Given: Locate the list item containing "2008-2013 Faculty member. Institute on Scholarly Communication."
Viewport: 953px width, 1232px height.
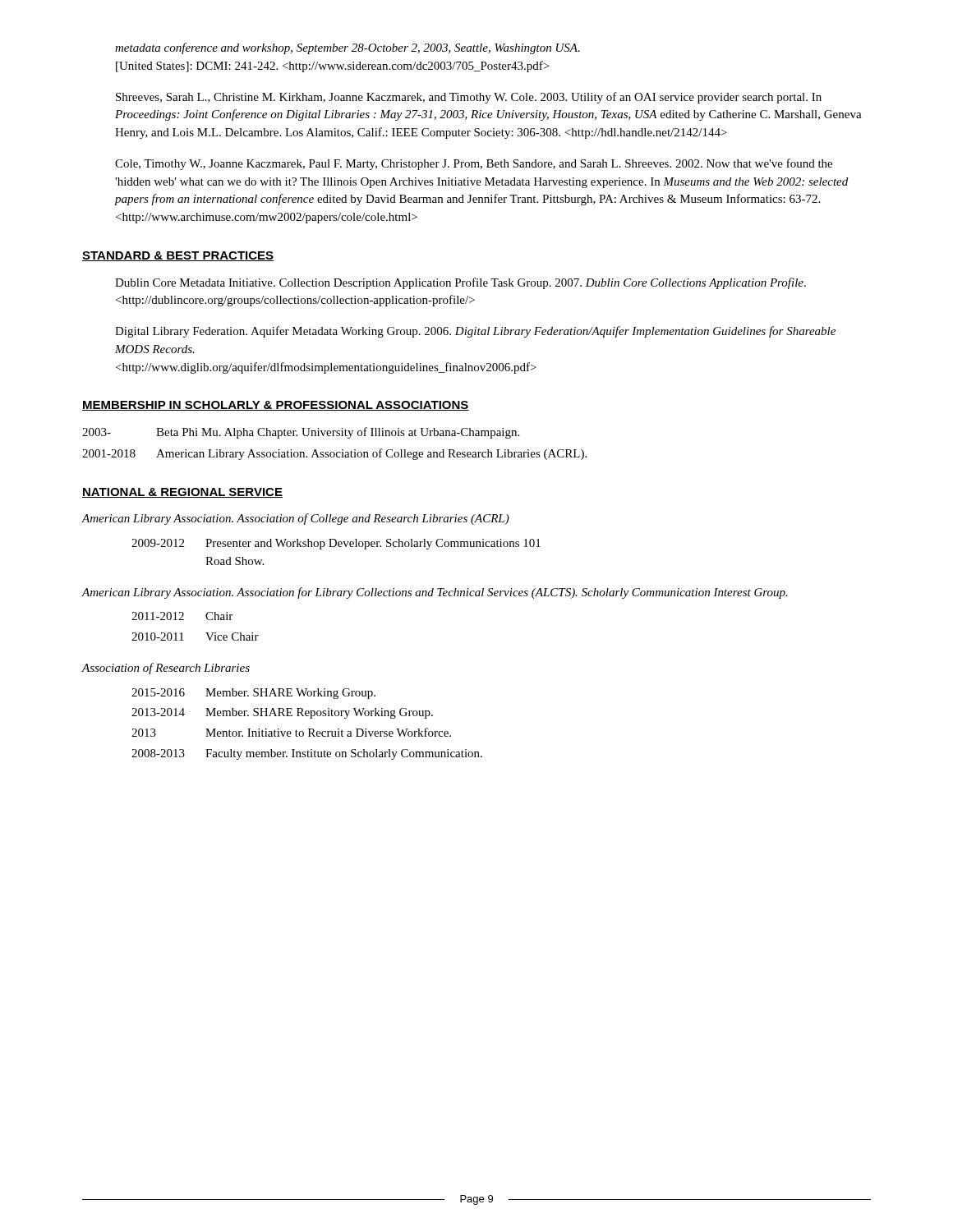Looking at the screenshot, I should point(307,754).
